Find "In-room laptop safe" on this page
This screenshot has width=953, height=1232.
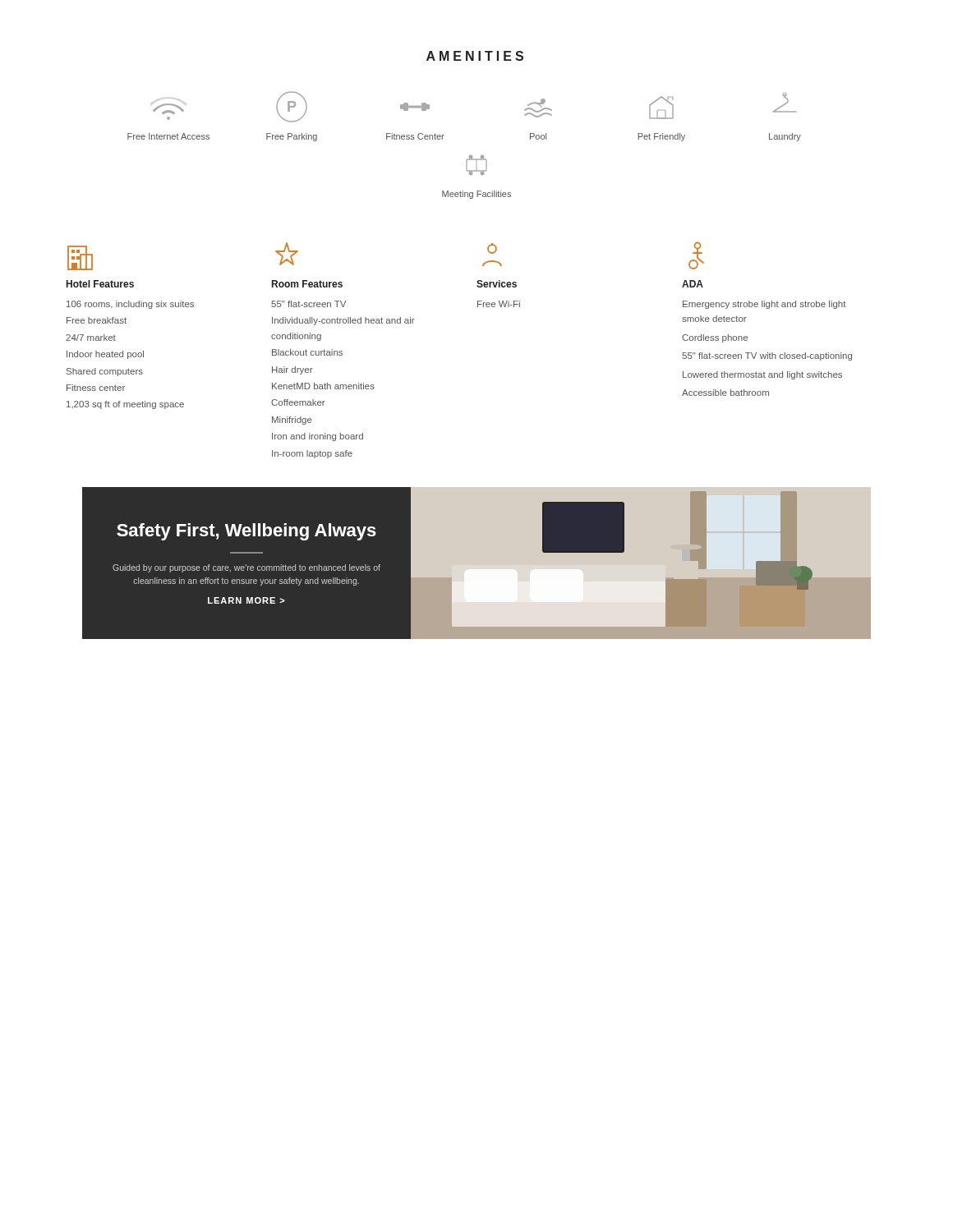tap(312, 453)
